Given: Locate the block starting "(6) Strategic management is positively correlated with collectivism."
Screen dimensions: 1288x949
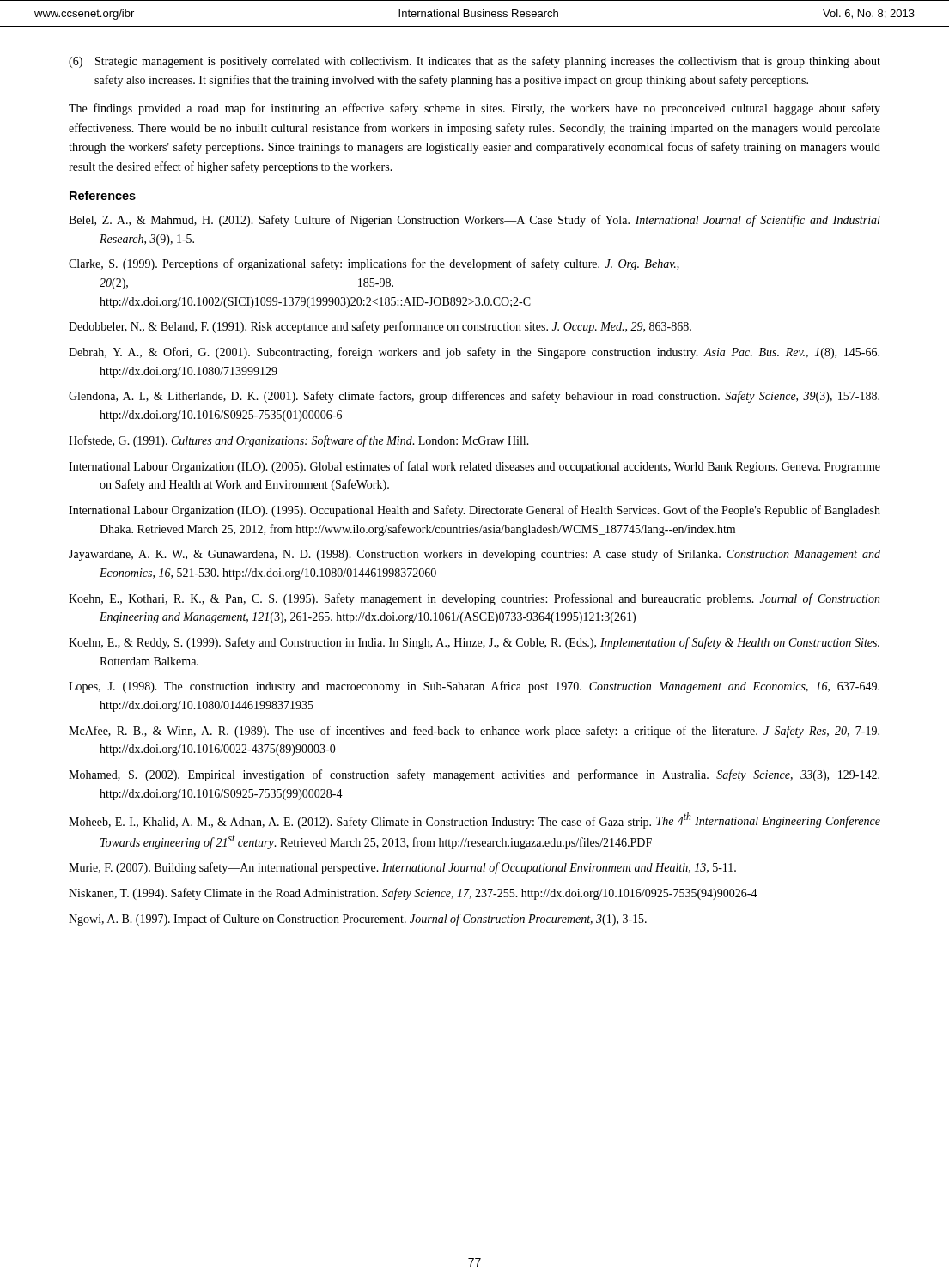Looking at the screenshot, I should tap(474, 71).
